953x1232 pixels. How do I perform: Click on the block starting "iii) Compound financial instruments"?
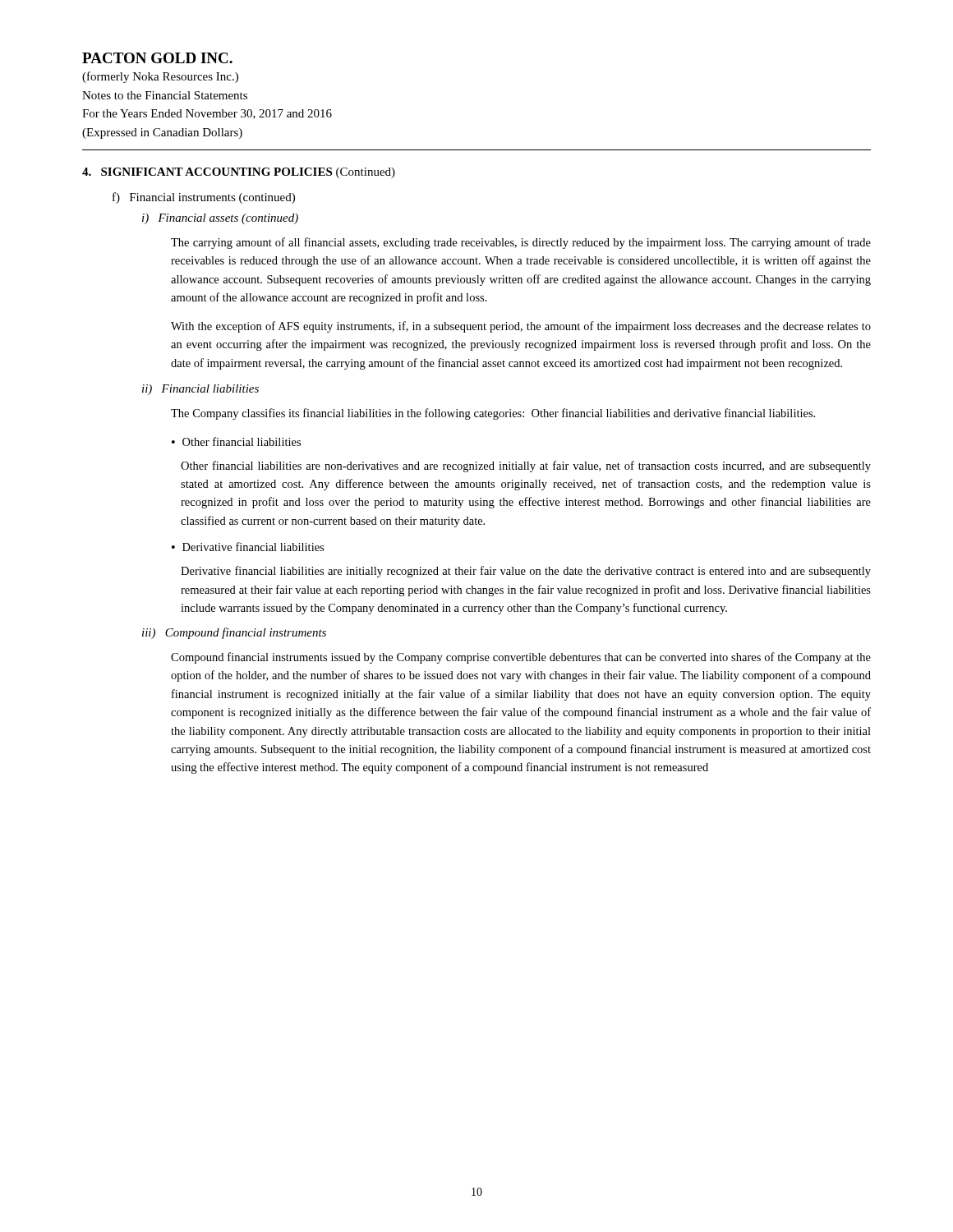pyautogui.click(x=234, y=632)
